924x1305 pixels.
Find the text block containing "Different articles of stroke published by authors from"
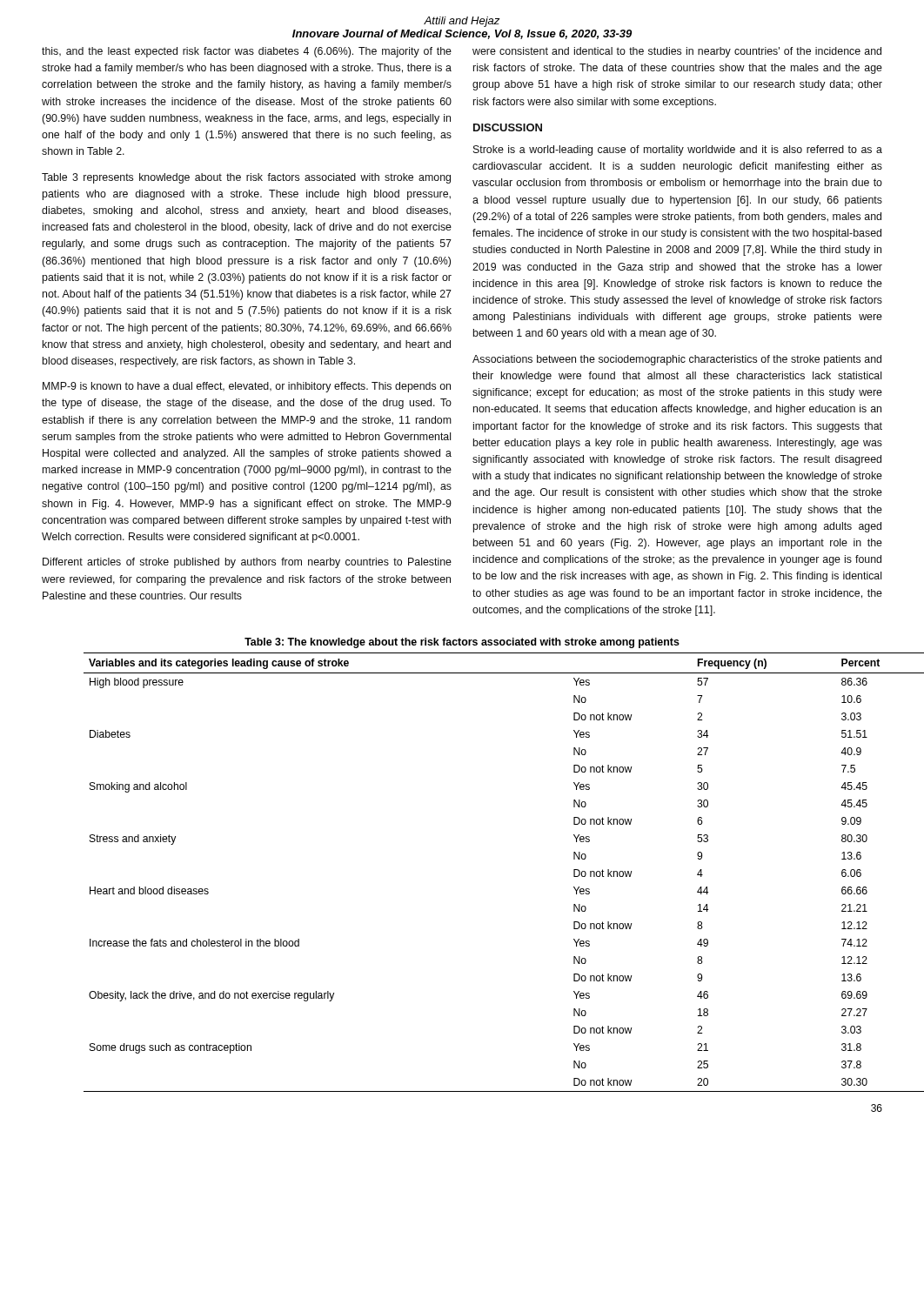[247, 580]
